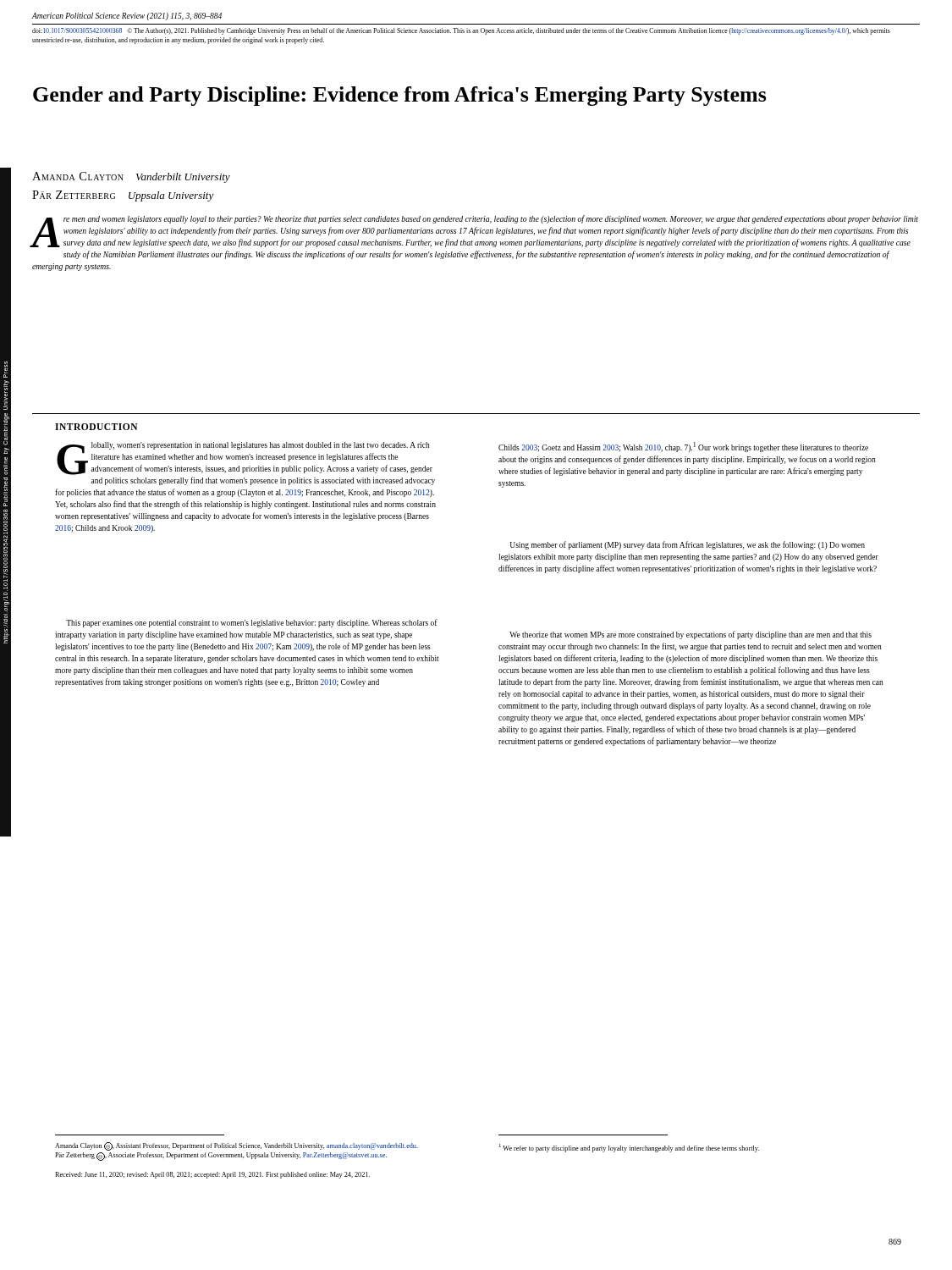Select the block starting "Globally, women's representation in national legislatures"
The width and height of the screenshot is (952, 1270).
[245, 486]
